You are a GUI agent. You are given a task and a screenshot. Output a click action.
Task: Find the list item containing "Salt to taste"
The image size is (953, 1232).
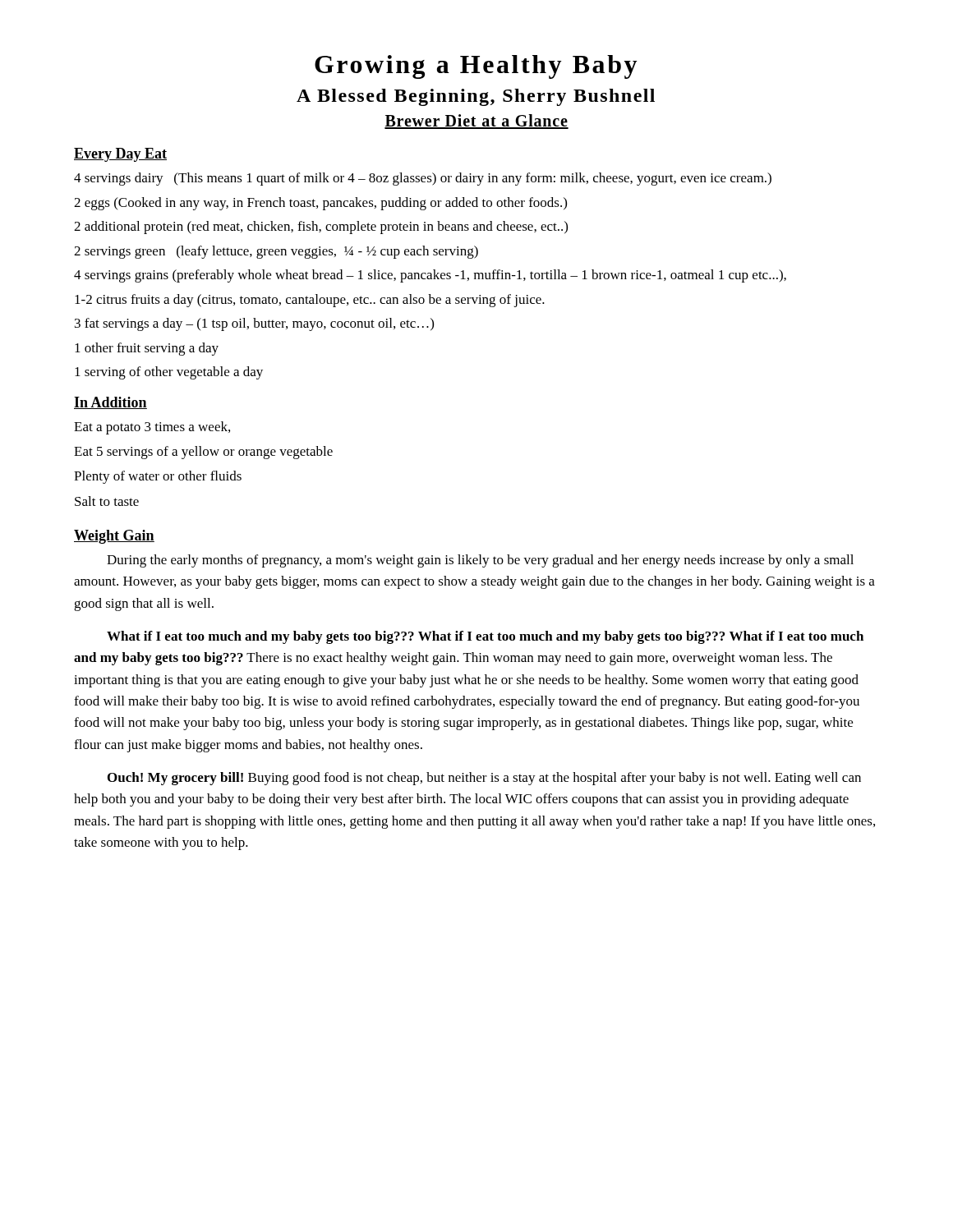pos(107,501)
